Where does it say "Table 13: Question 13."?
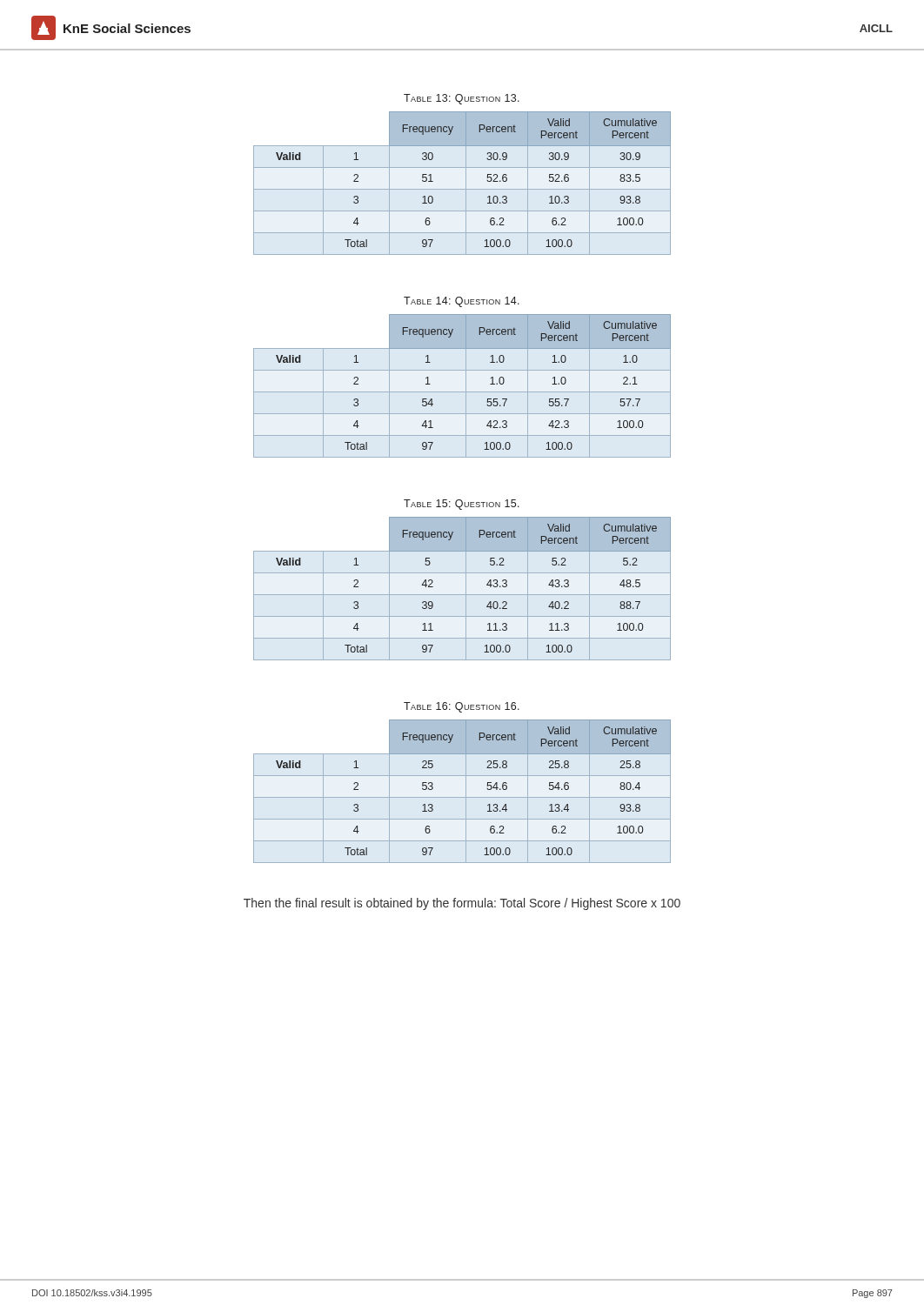 point(462,98)
